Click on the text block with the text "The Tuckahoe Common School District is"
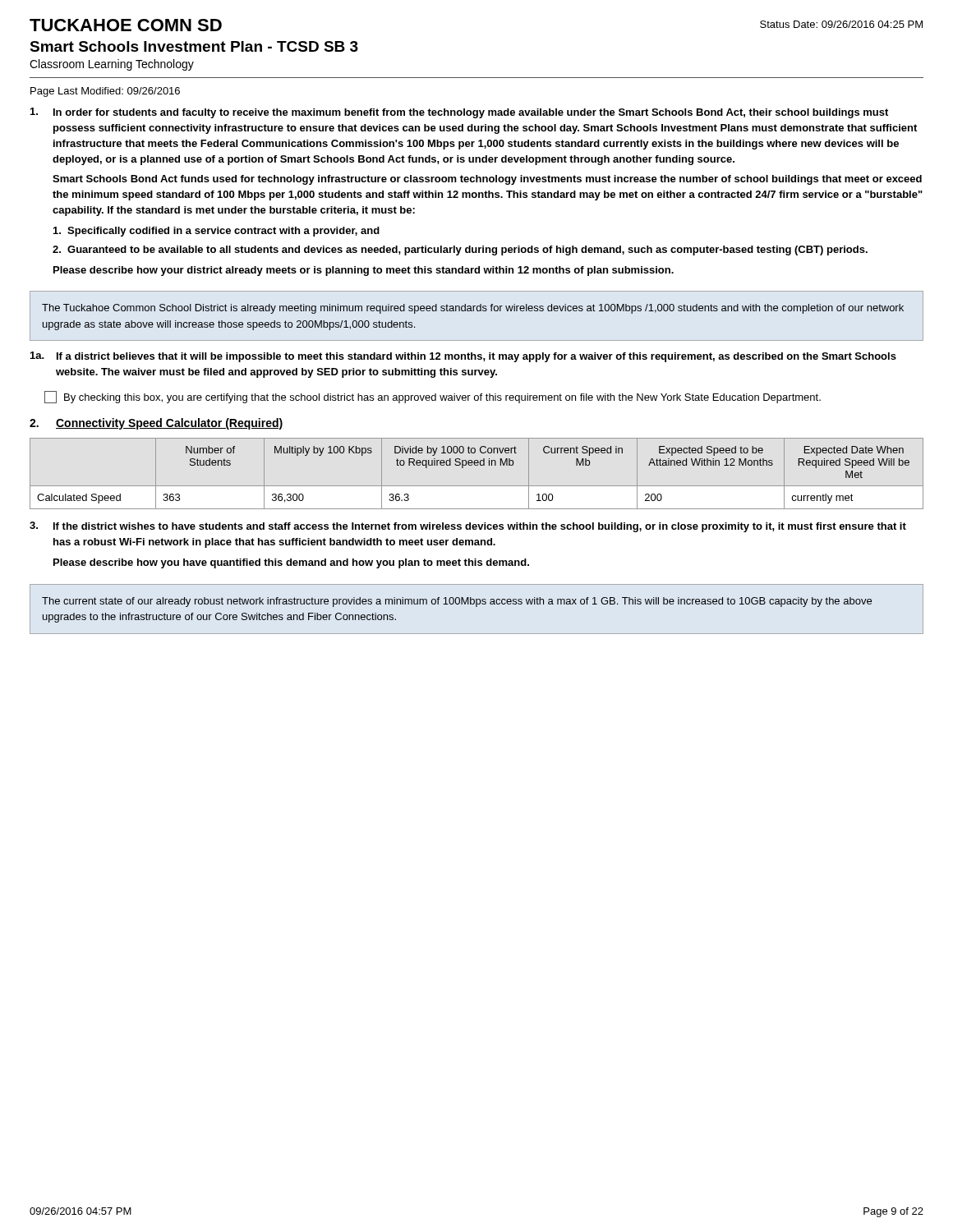The image size is (953, 1232). pyautogui.click(x=473, y=316)
